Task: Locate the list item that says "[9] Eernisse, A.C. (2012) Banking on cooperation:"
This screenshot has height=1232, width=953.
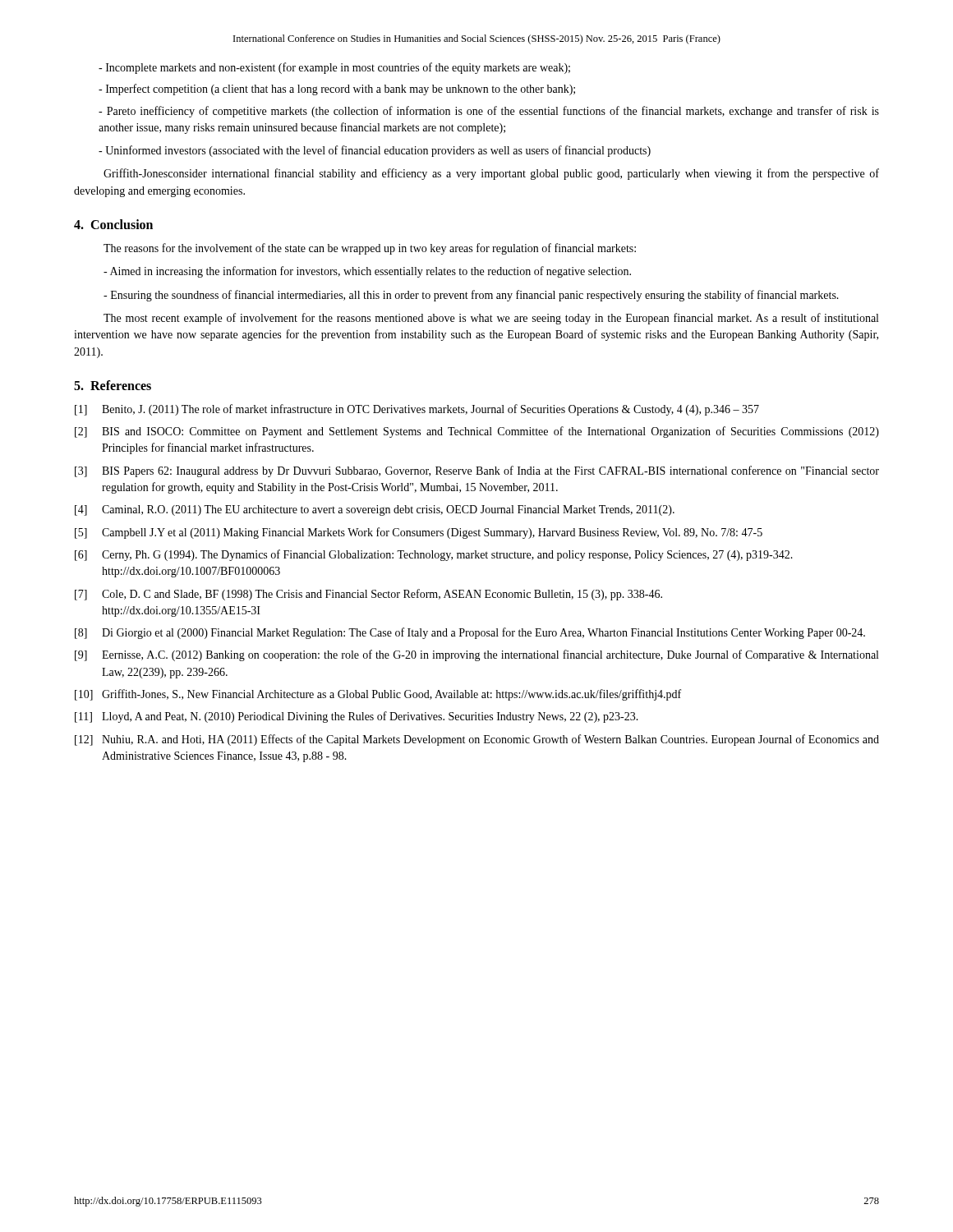Action: coord(476,664)
